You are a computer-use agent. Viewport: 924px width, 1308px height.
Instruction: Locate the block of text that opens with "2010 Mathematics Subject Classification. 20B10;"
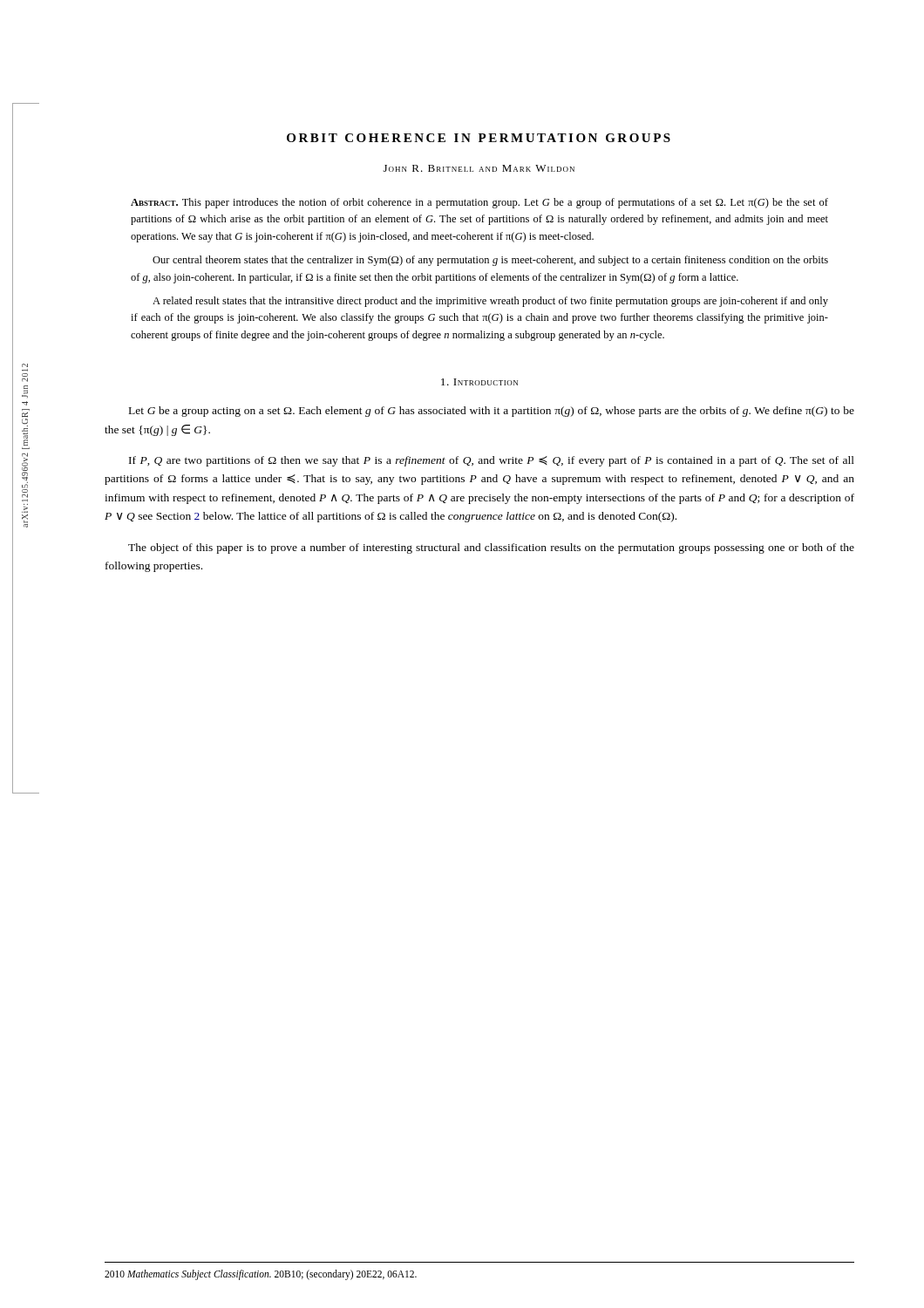coord(261,1275)
